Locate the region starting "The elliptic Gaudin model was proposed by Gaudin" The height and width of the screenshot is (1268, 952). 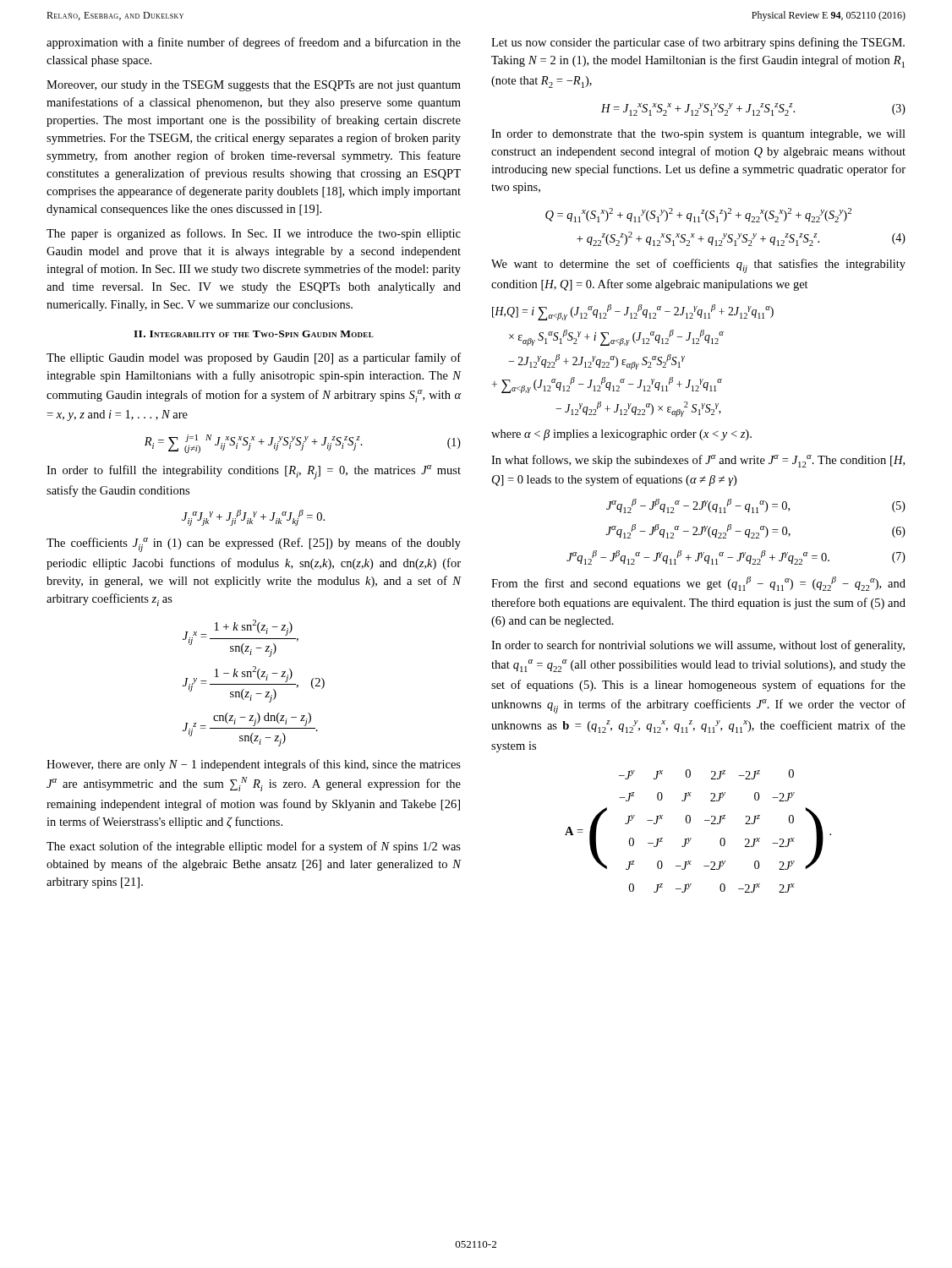coord(254,386)
